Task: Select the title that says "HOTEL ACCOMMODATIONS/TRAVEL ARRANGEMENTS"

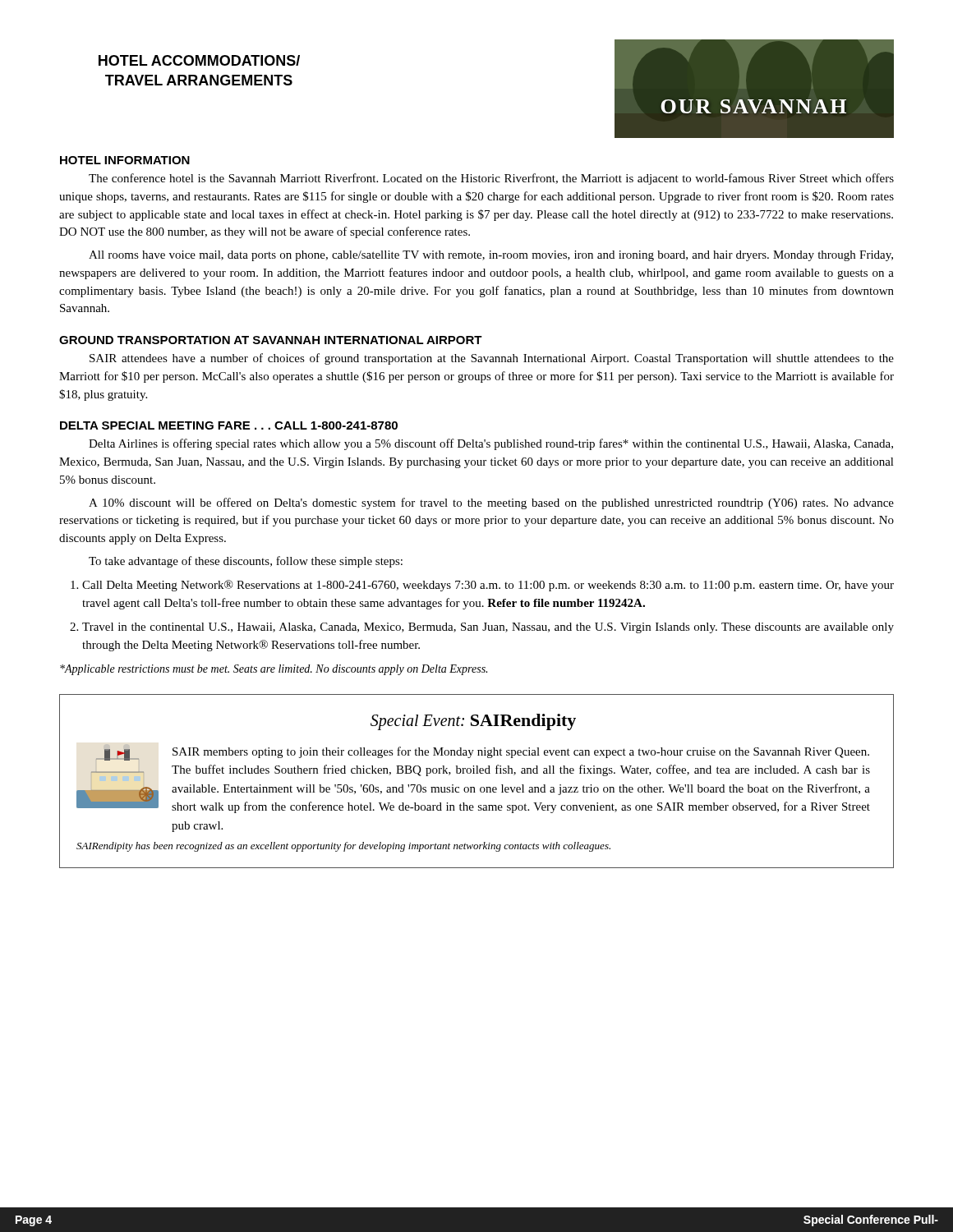Action: (x=199, y=71)
